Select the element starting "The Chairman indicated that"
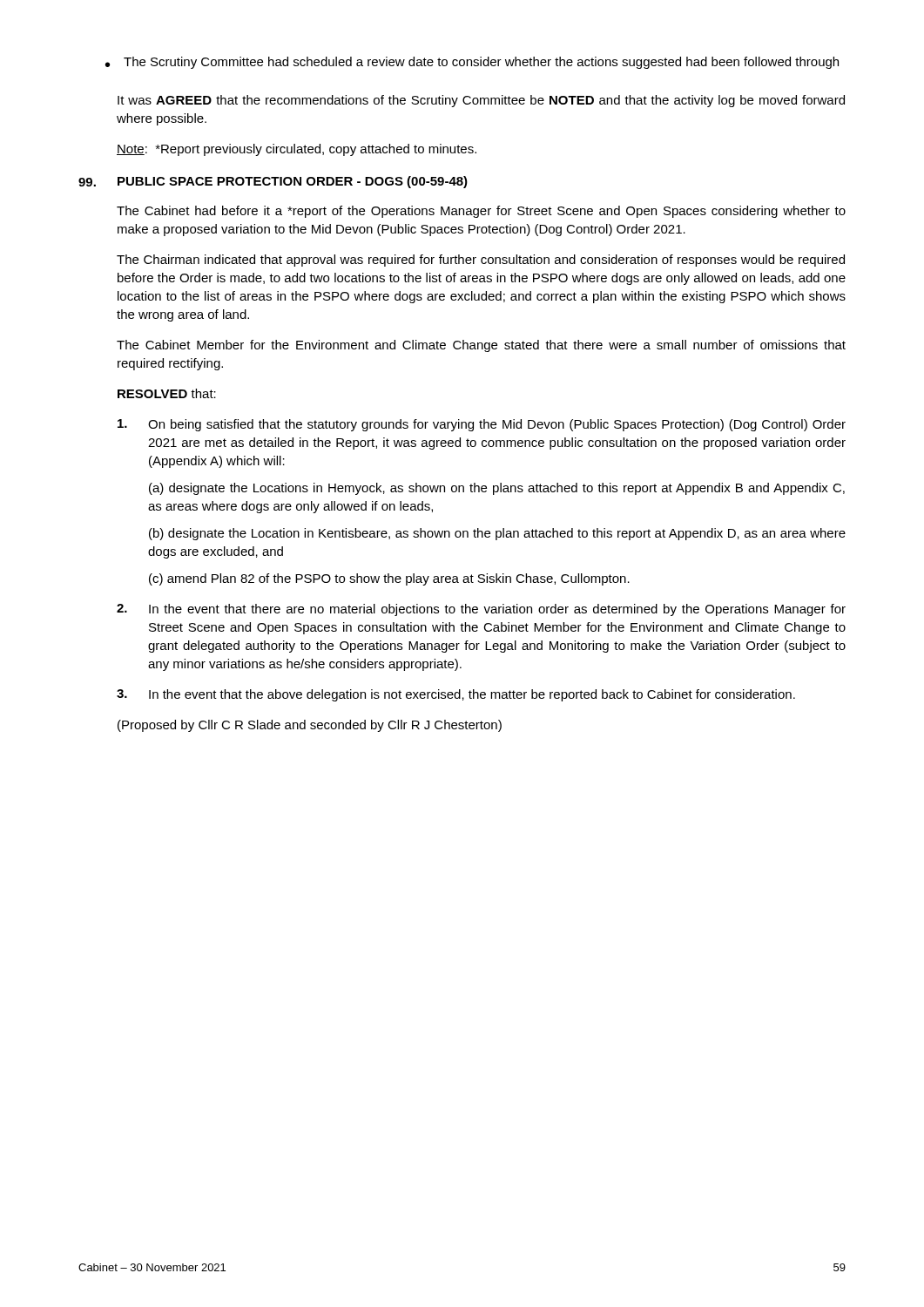The height and width of the screenshot is (1307, 924). coord(481,287)
